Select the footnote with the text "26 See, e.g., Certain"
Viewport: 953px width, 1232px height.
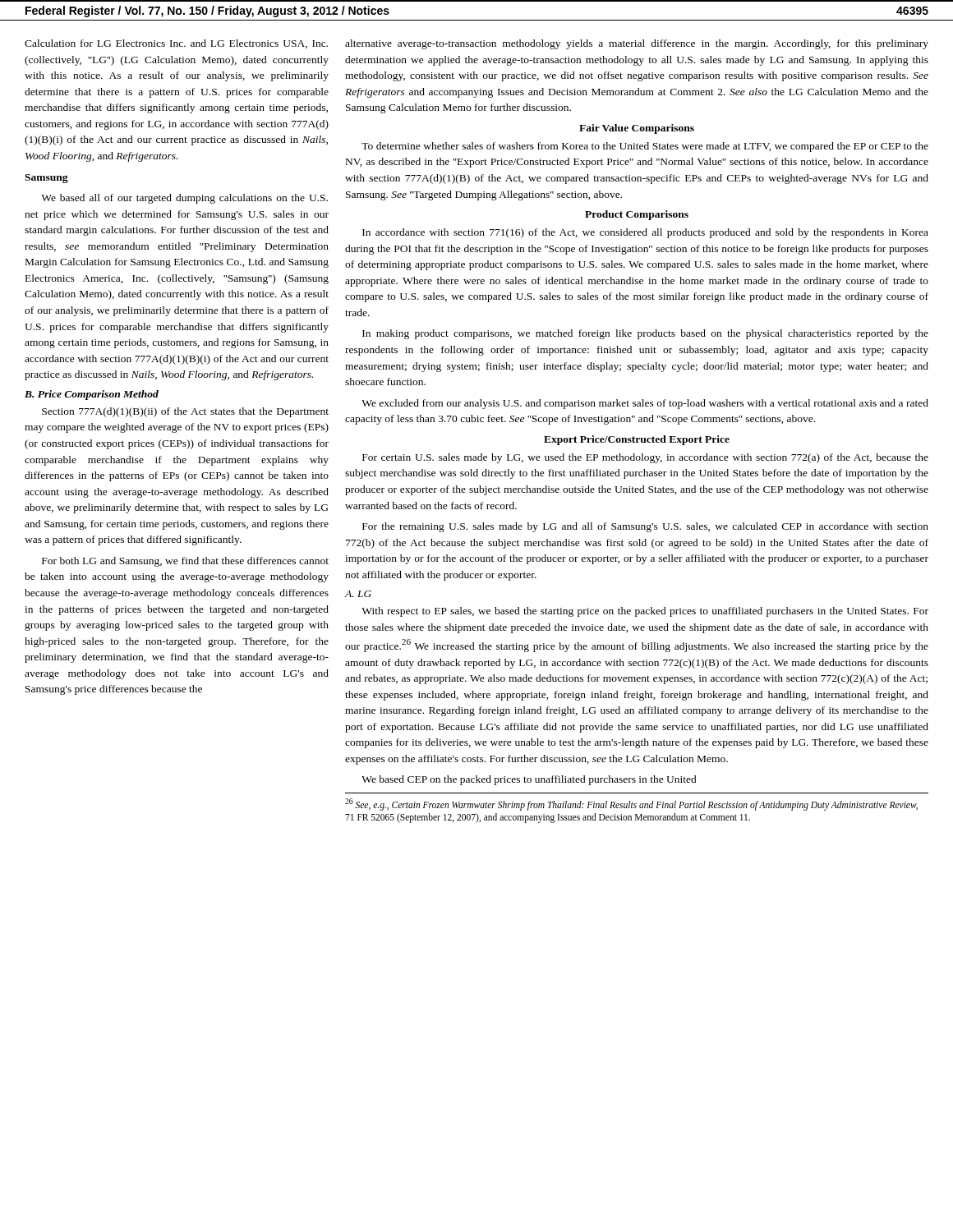click(632, 810)
